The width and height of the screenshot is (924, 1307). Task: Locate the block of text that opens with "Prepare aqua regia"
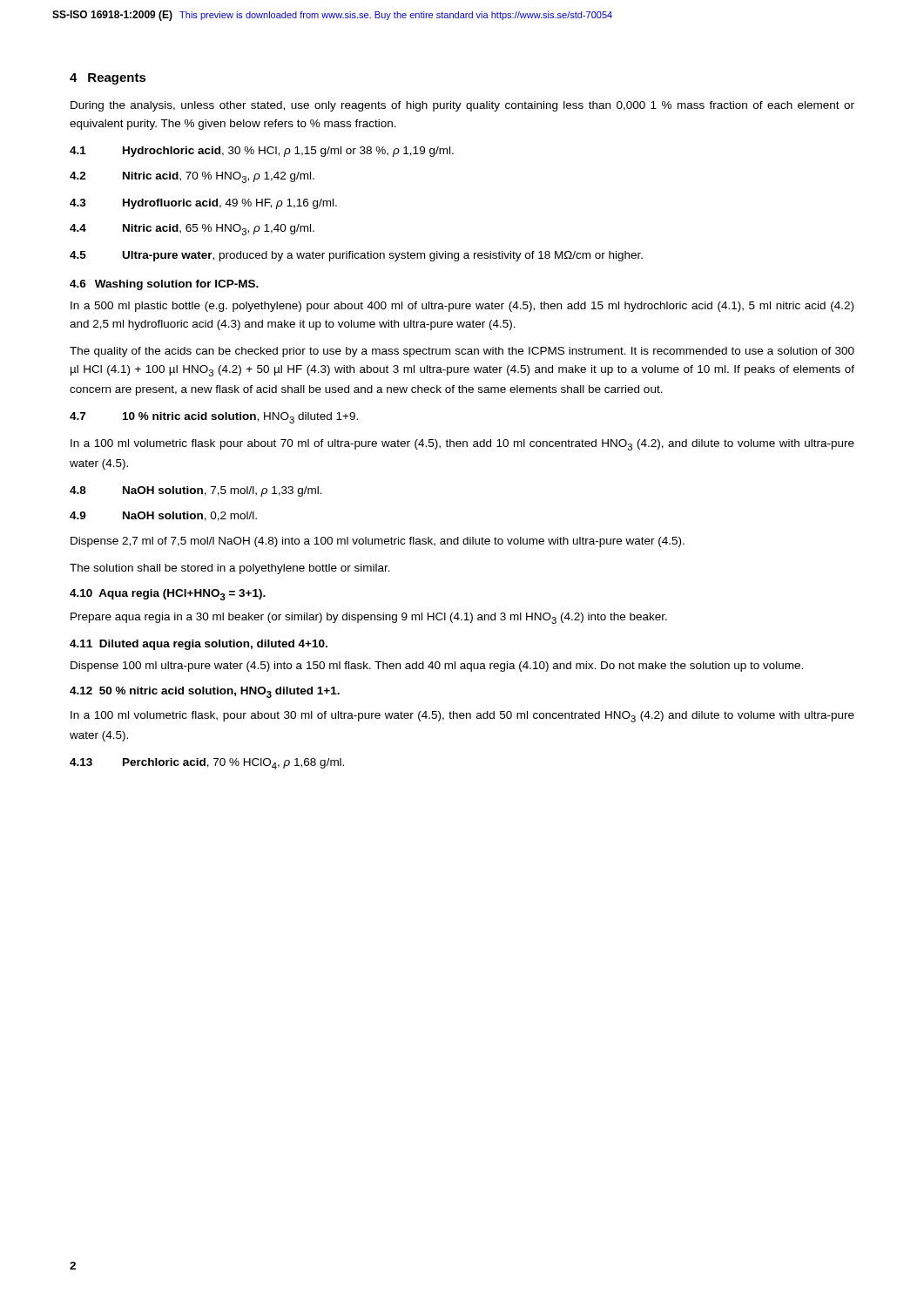pyautogui.click(x=369, y=618)
